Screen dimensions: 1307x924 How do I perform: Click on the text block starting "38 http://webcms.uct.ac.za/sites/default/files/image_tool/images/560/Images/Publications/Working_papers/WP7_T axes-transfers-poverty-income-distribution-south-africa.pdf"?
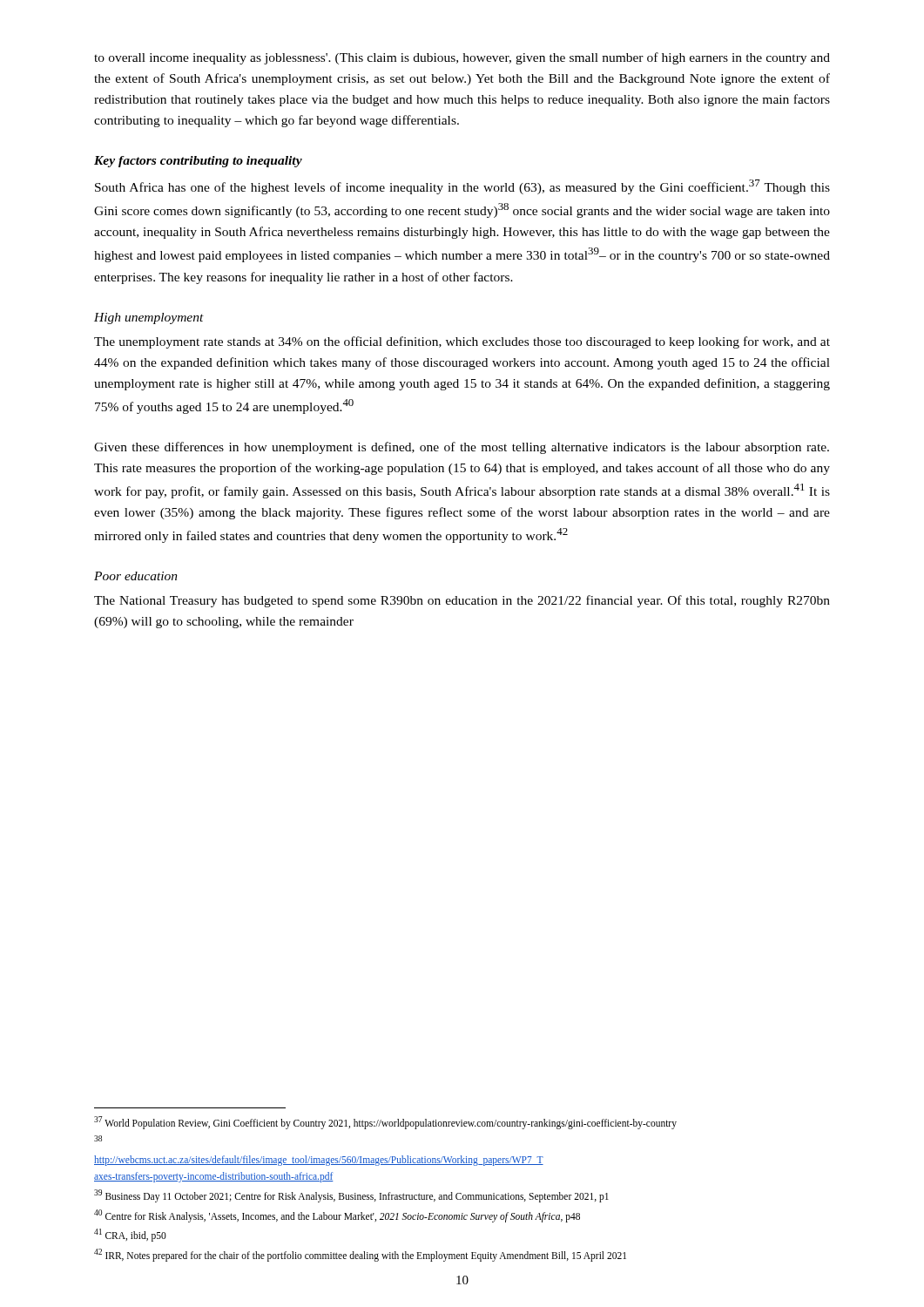point(462,1159)
